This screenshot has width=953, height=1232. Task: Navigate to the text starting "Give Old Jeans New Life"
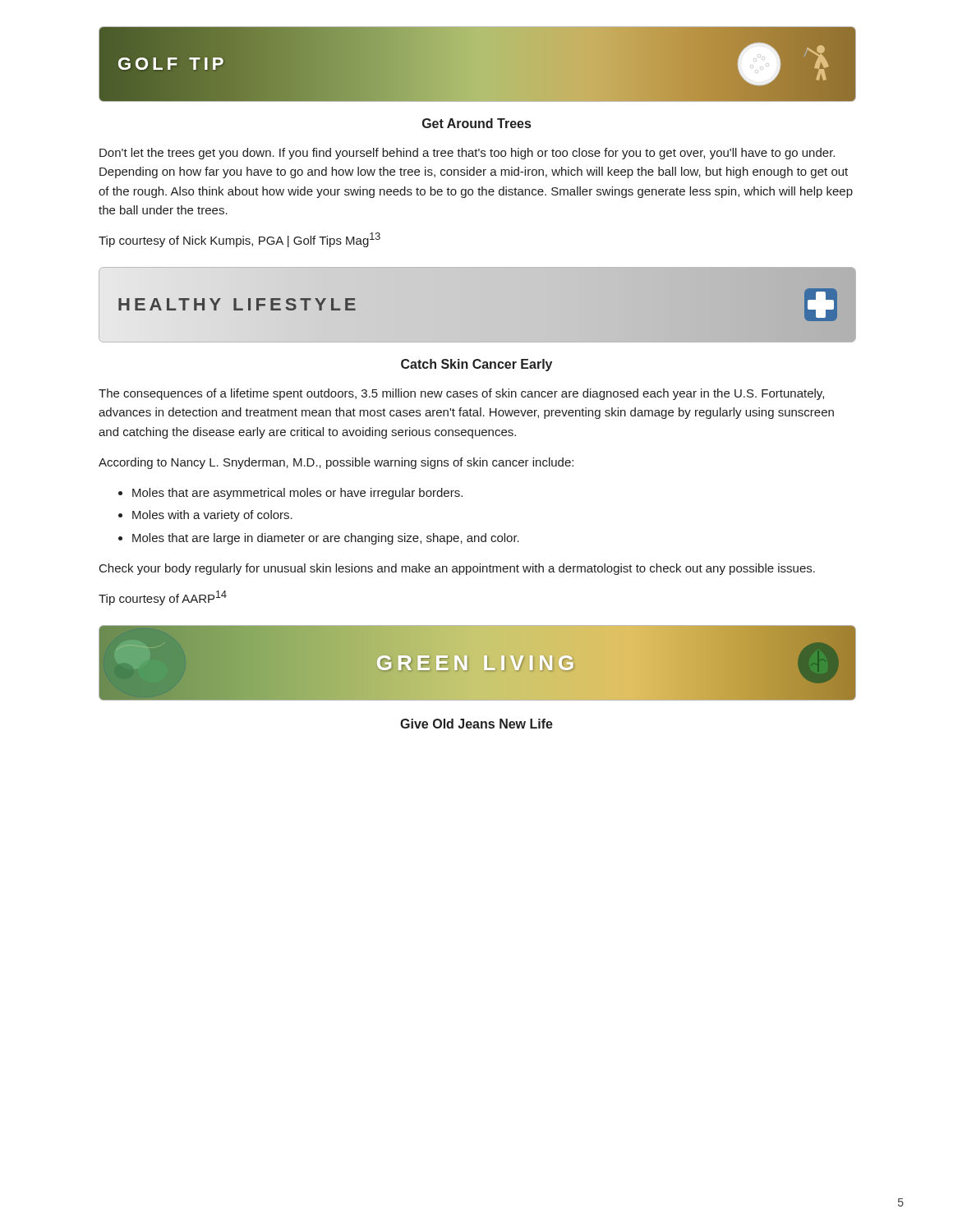pyautogui.click(x=476, y=724)
